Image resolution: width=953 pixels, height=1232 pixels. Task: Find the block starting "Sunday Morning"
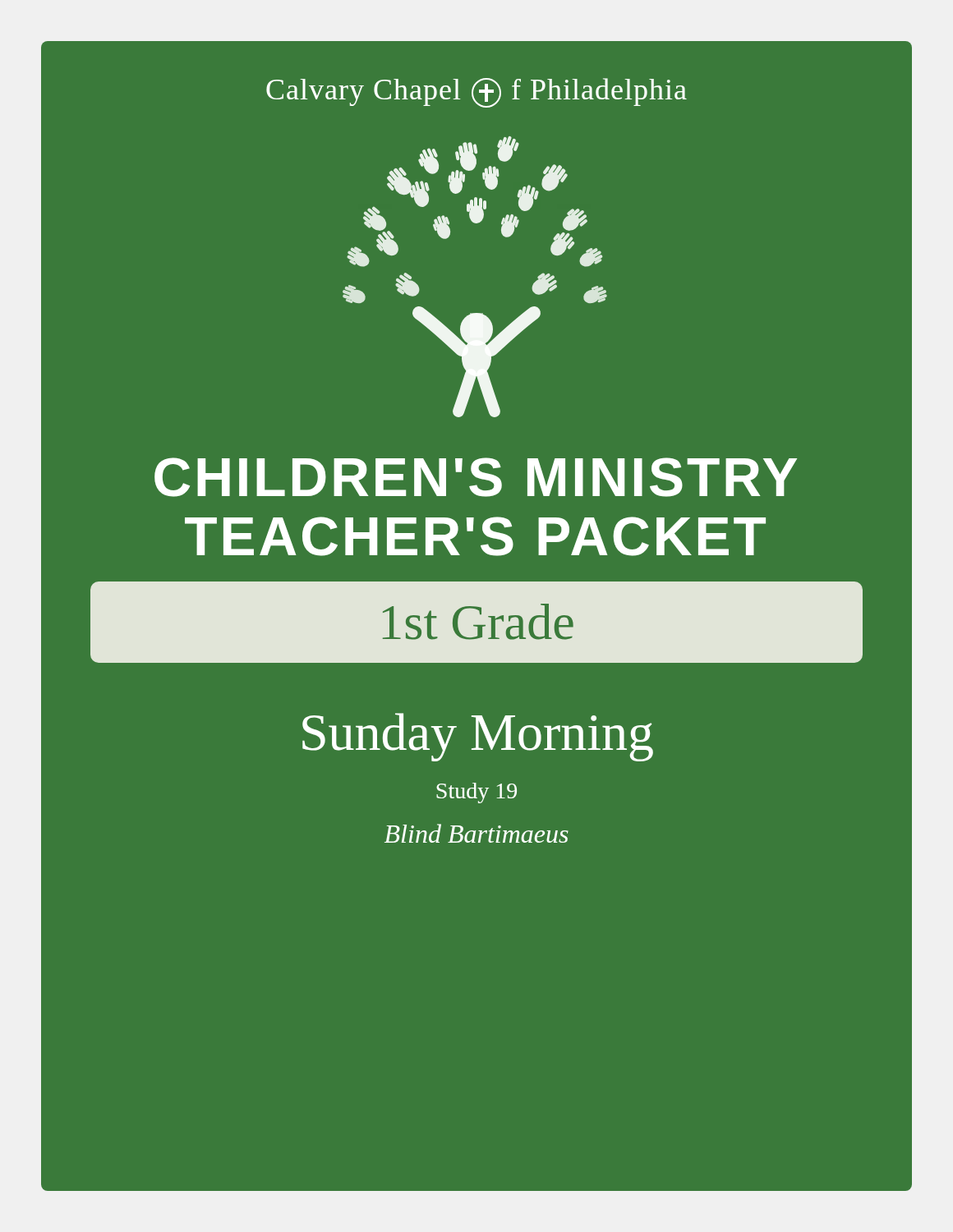(x=476, y=732)
